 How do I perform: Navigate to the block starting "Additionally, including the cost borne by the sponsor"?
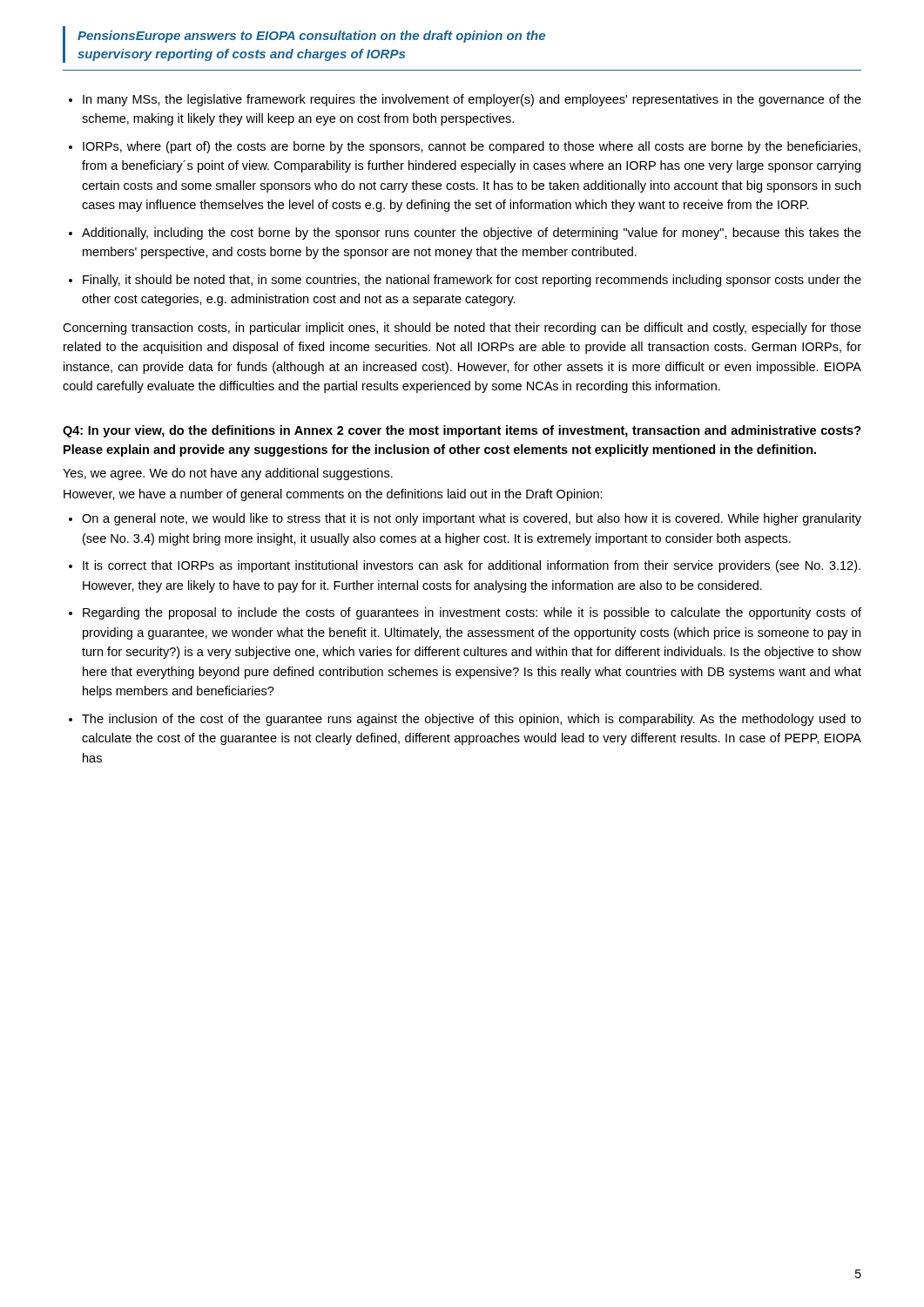pyautogui.click(x=472, y=242)
